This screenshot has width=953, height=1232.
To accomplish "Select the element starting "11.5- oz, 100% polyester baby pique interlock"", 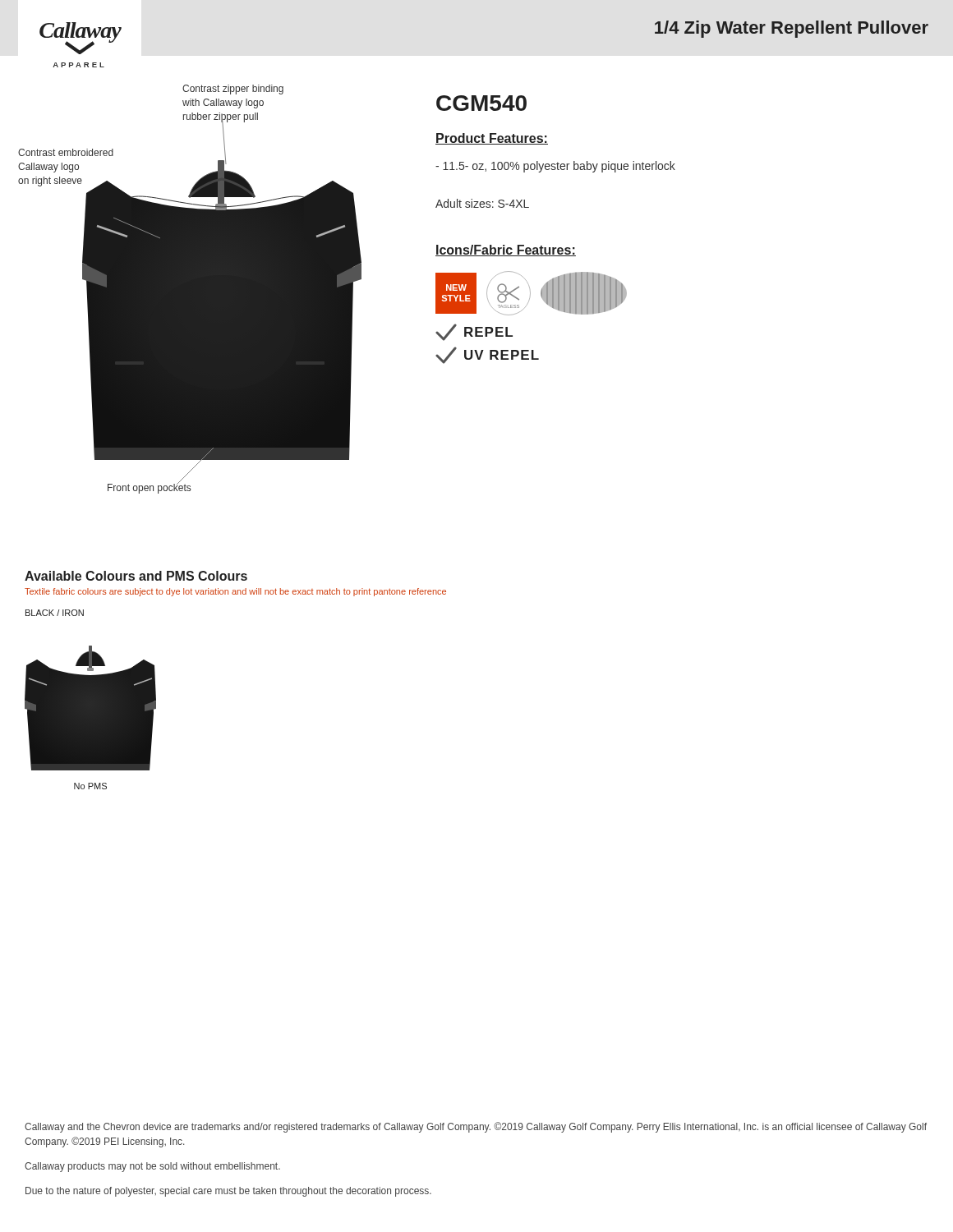I will point(555,166).
